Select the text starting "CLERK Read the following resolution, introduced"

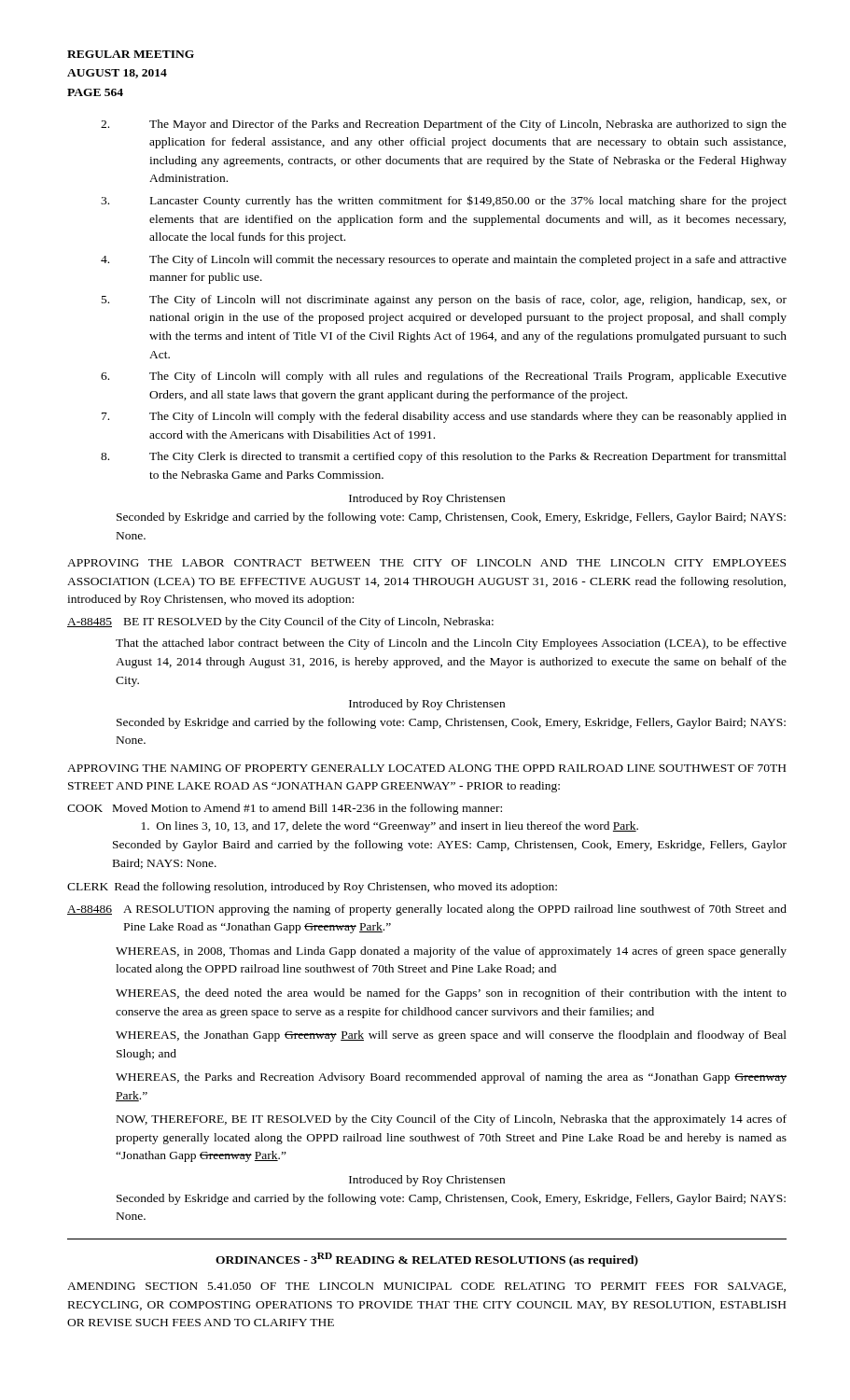427,887
